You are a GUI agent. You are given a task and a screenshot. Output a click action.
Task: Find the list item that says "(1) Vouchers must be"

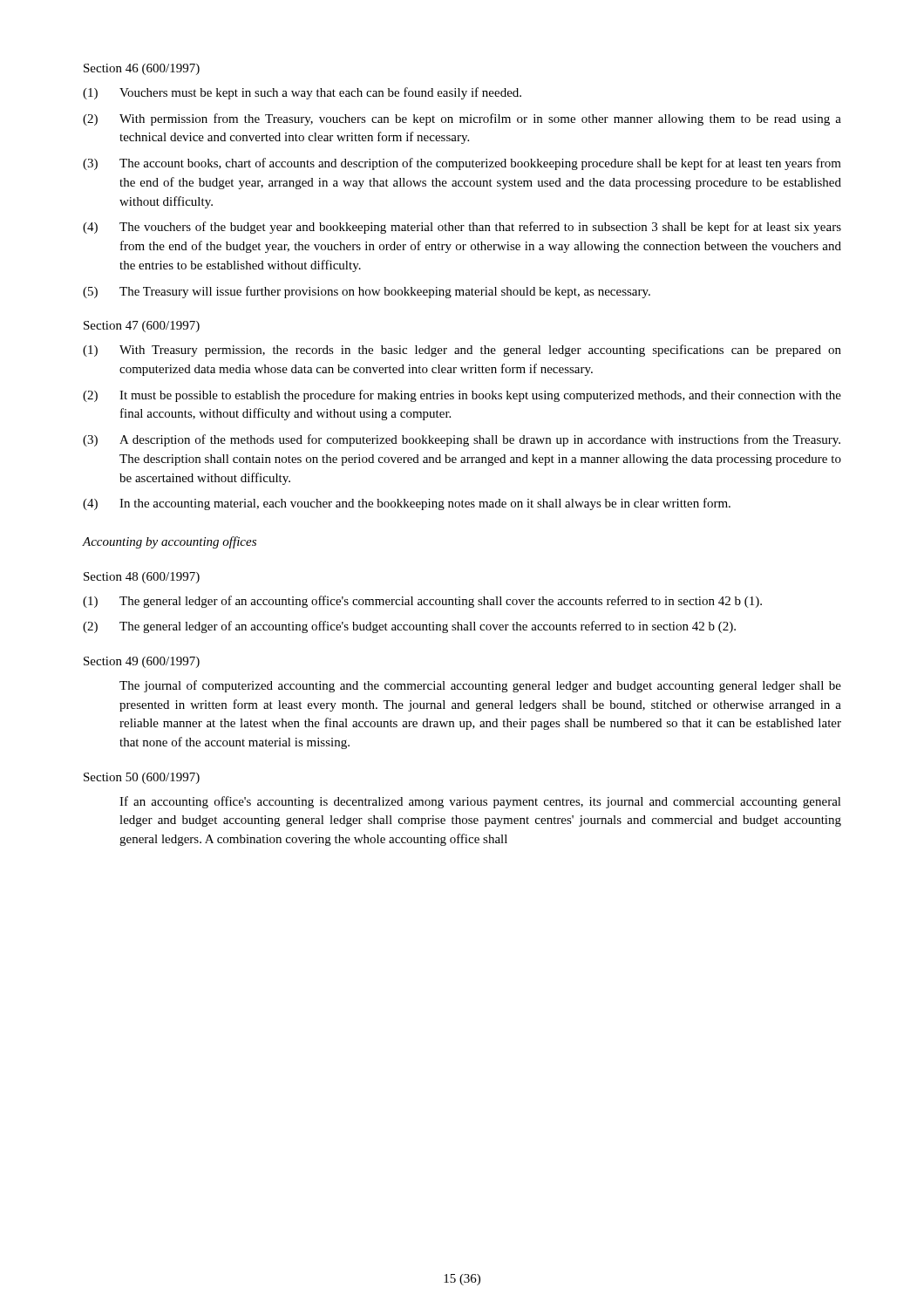462,93
